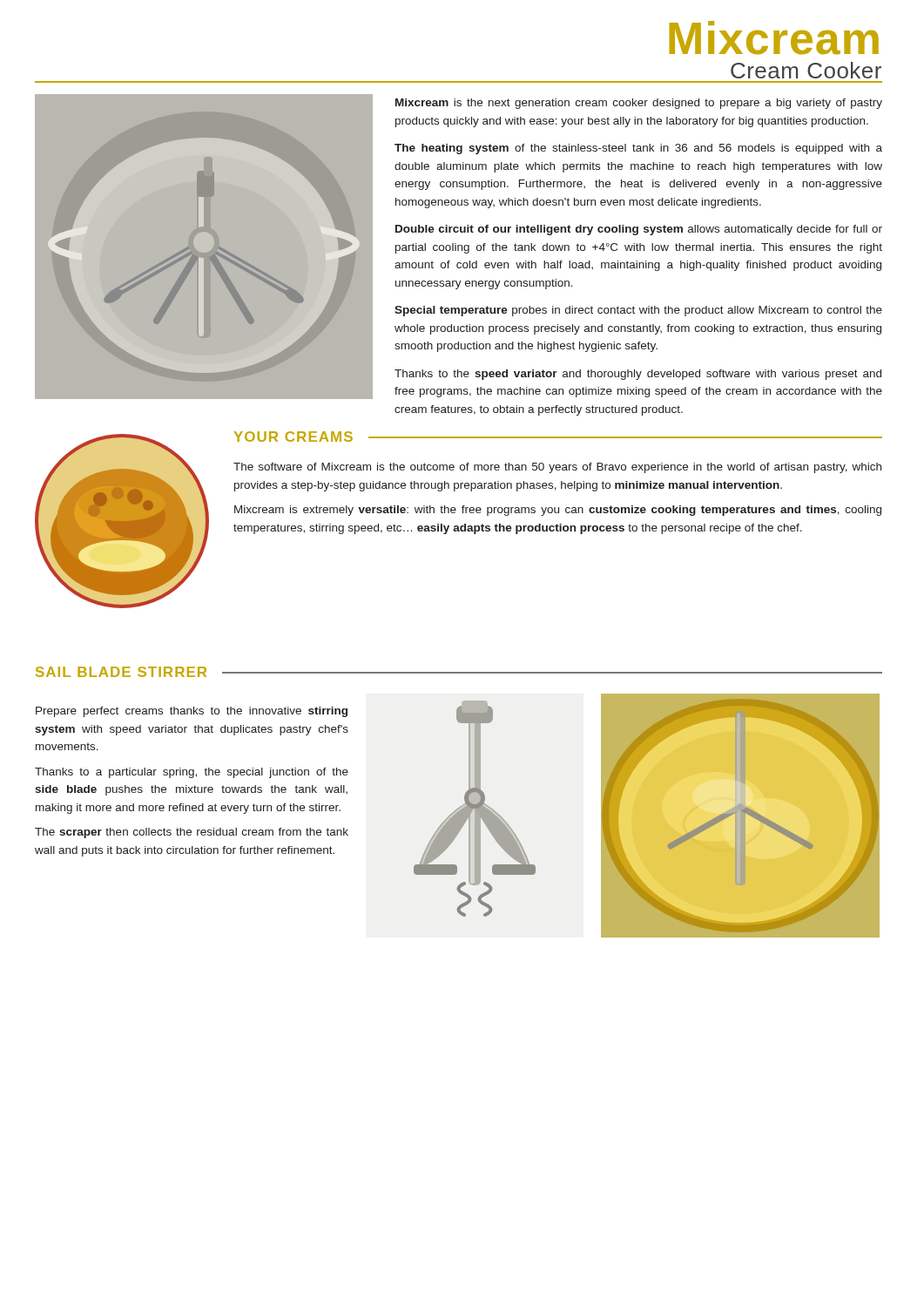Locate the text block containing "Prepare perfect creams thanks to the innovative"
The width and height of the screenshot is (924, 1307).
click(192, 781)
